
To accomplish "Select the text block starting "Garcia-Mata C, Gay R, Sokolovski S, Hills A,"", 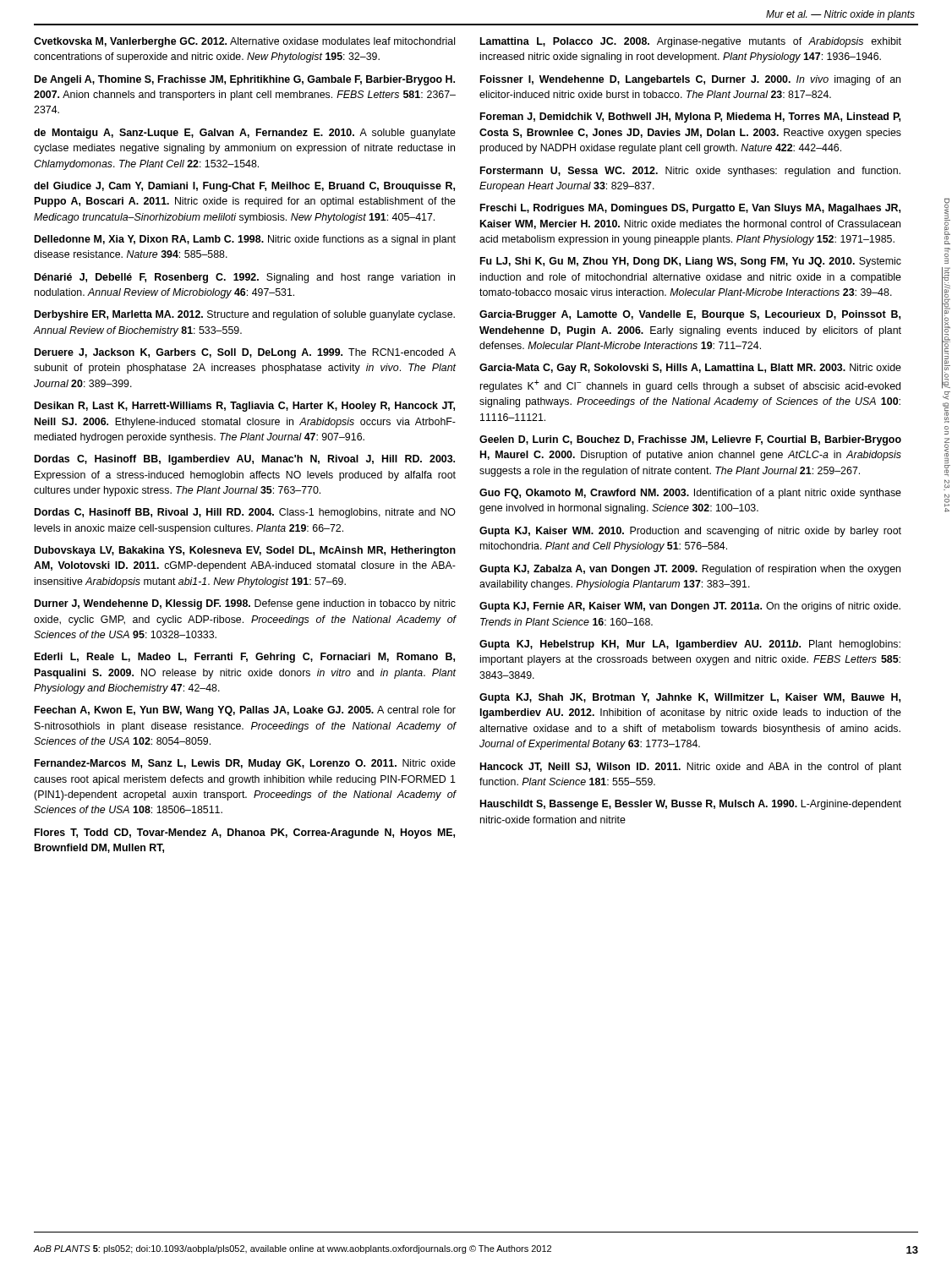I will (x=690, y=393).
